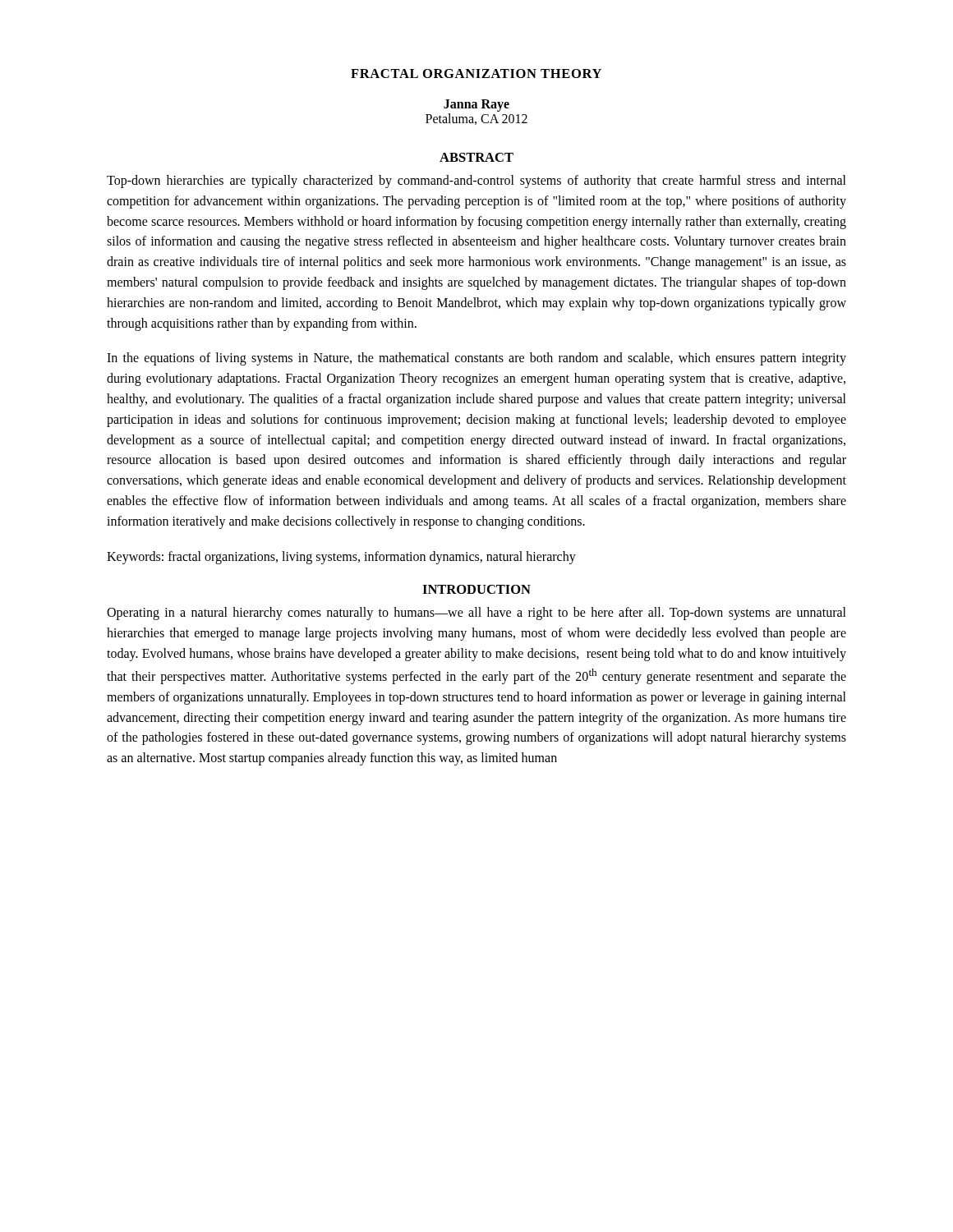Where is the passage that starts "In the equations of living systems in Nature,"?
This screenshot has width=953, height=1232.
tap(476, 439)
